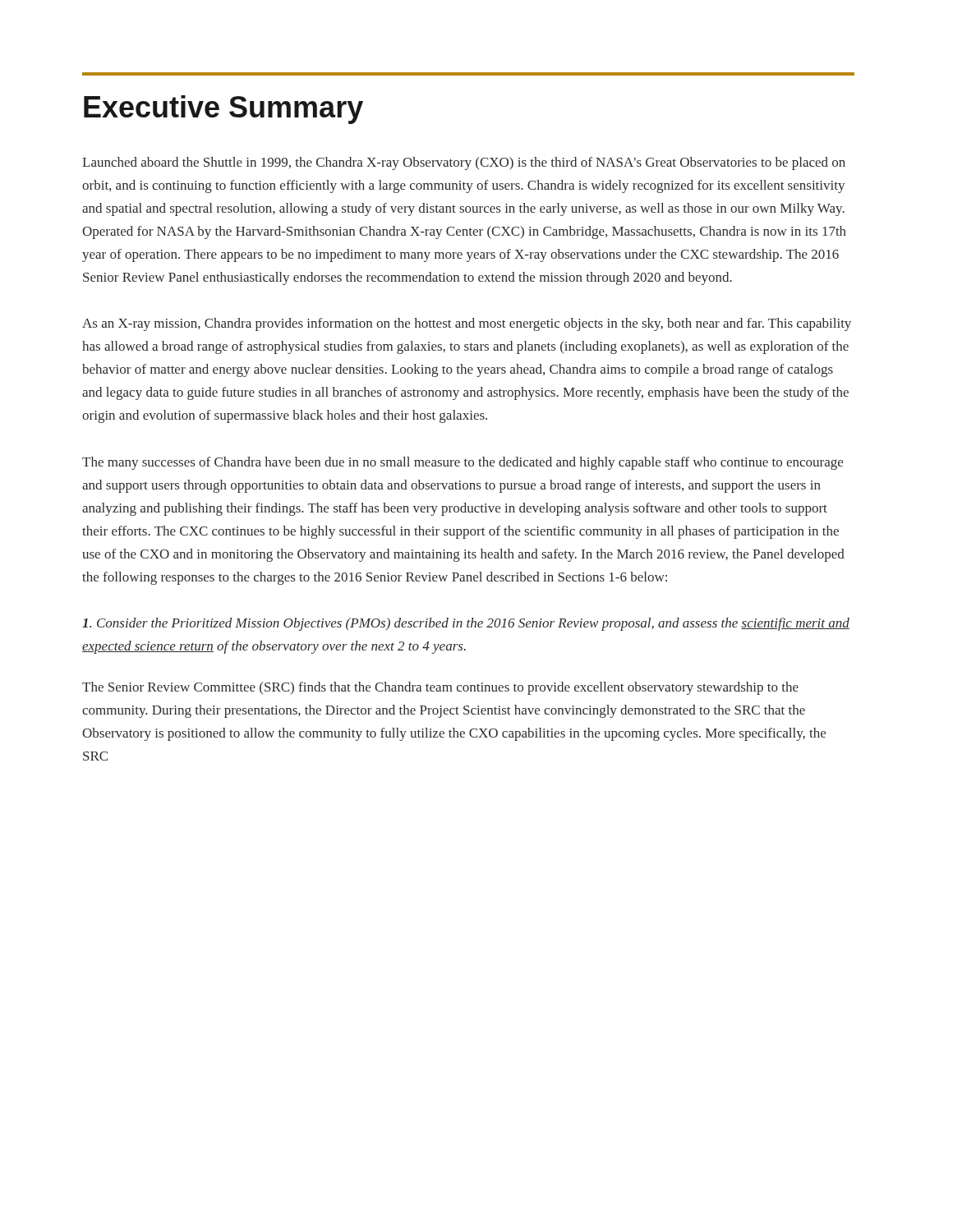Select the text block that says "The many successes of"

point(463,519)
